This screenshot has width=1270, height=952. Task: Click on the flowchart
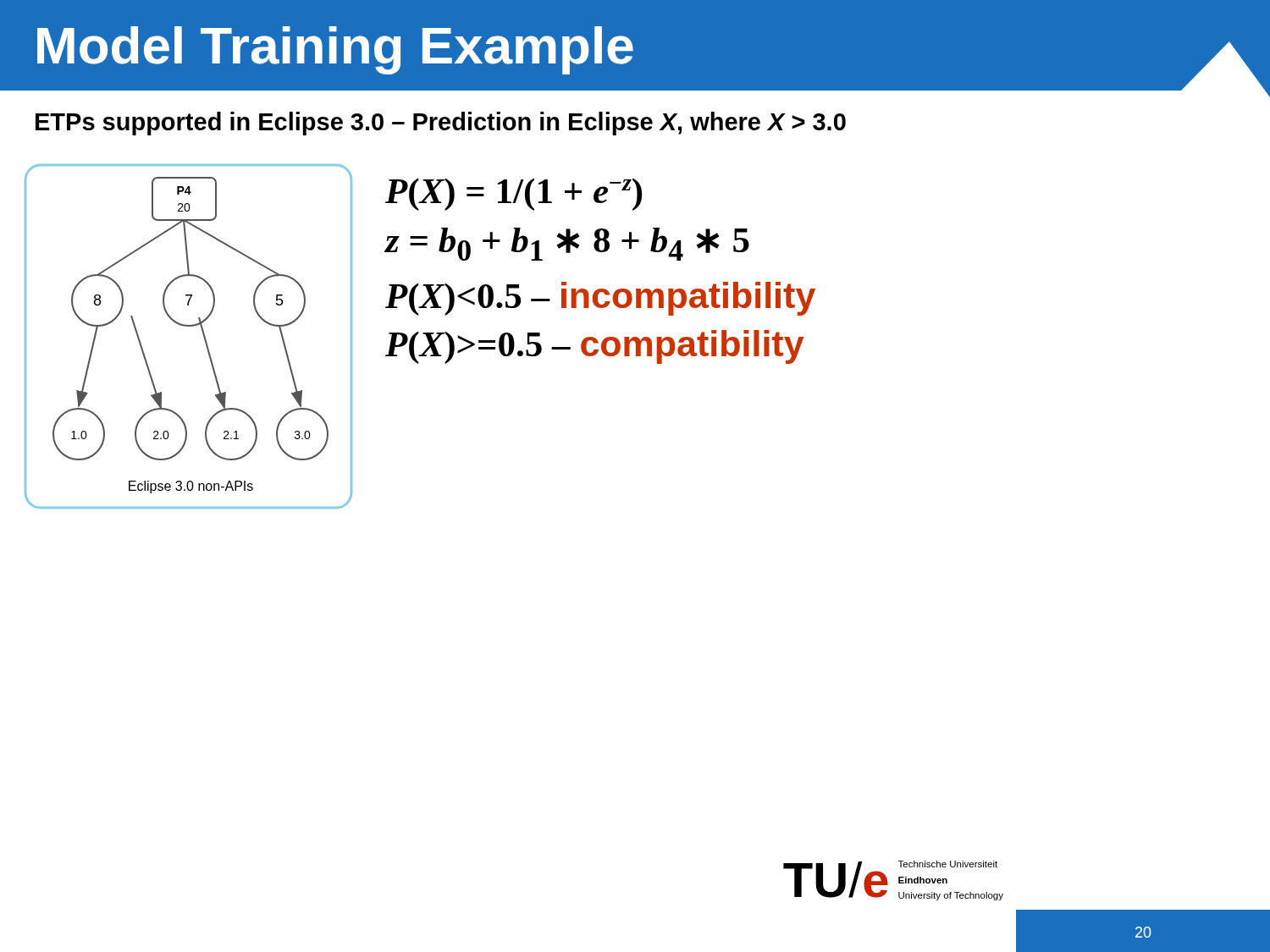[190, 338]
